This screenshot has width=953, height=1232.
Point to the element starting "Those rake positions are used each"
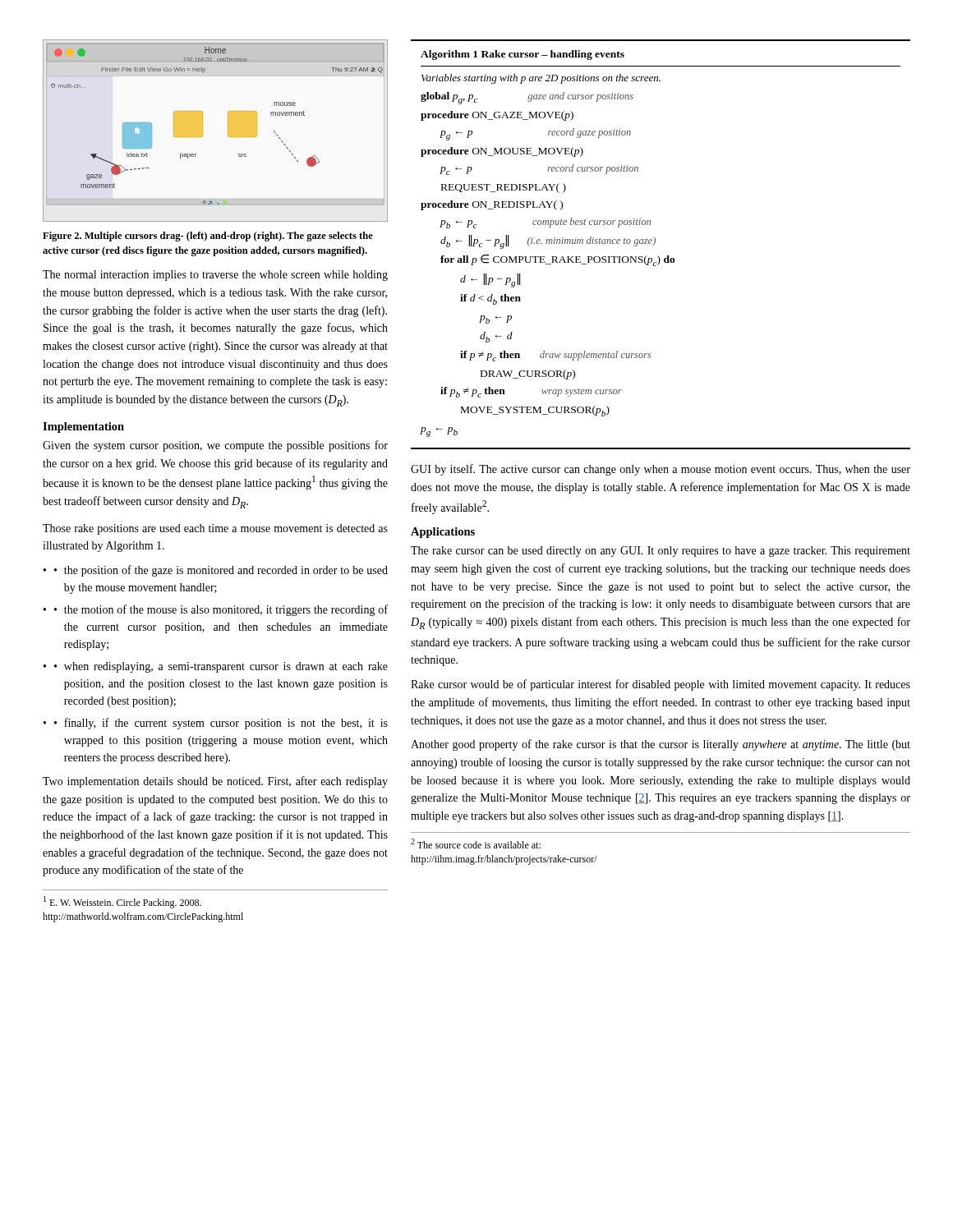click(x=215, y=537)
